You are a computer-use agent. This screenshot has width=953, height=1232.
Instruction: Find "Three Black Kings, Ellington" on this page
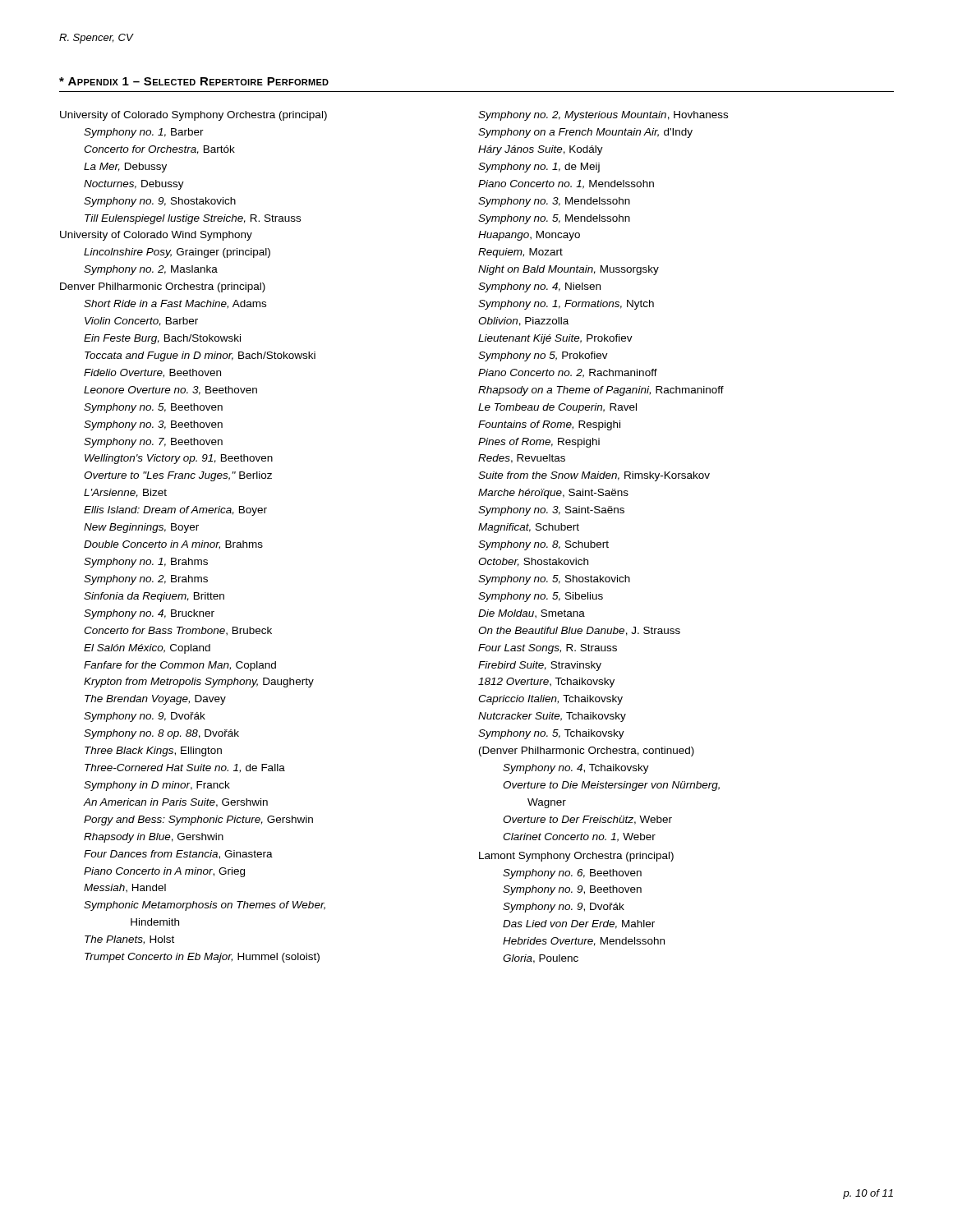tap(153, 750)
